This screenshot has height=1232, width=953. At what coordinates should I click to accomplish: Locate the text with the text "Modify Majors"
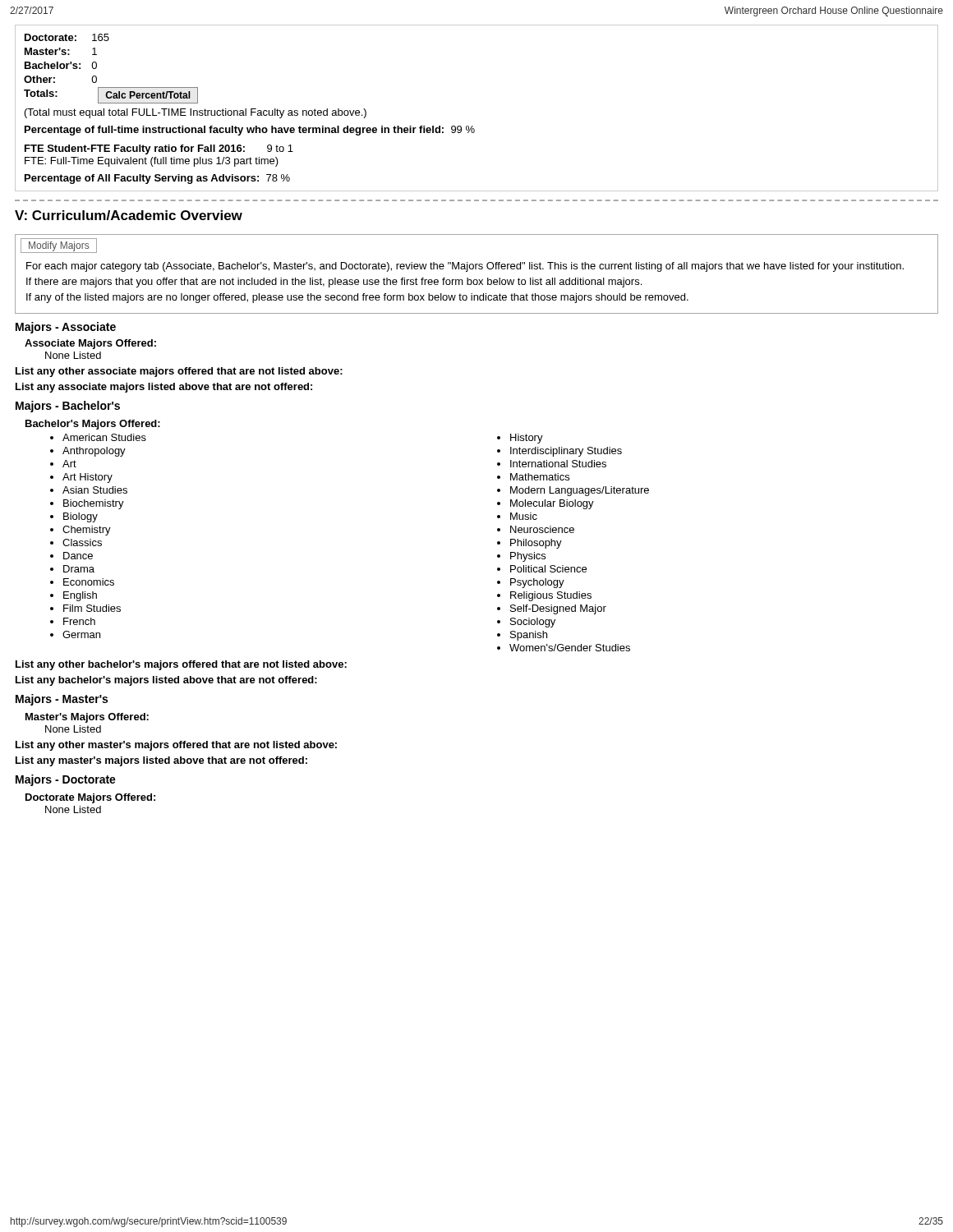[x=59, y=246]
